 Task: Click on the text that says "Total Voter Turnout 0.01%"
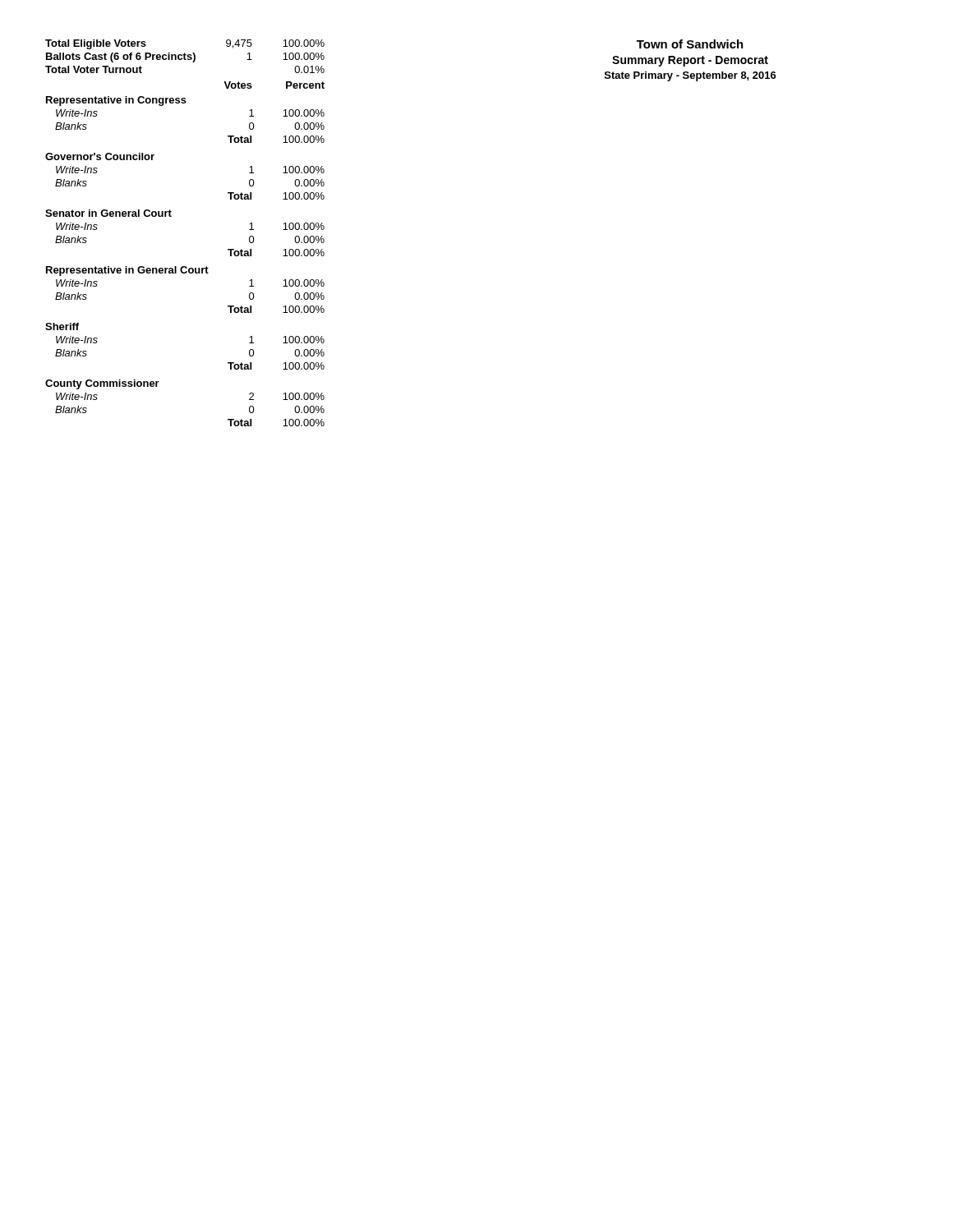point(185,69)
